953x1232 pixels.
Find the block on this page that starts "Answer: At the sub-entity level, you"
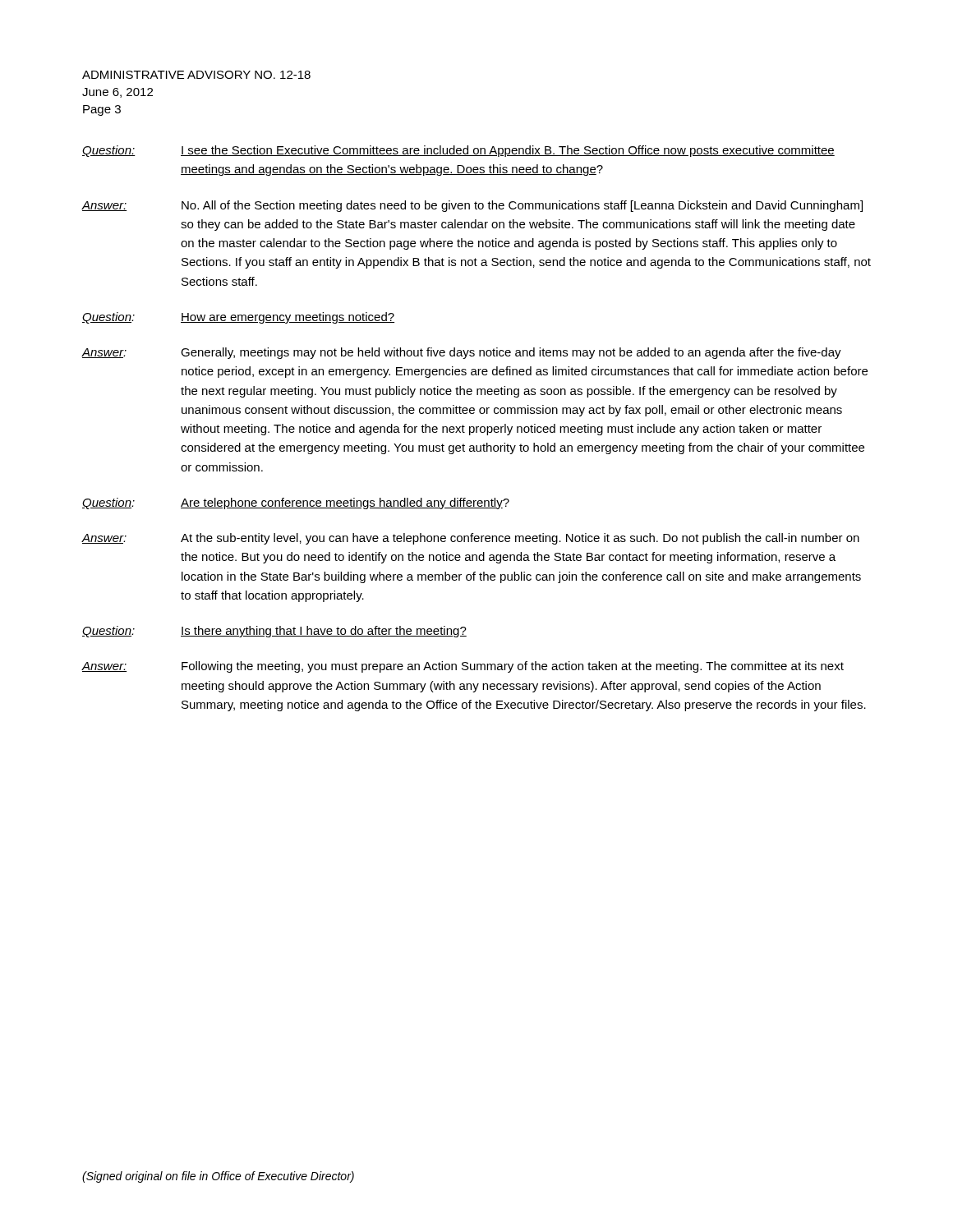[x=476, y=566]
